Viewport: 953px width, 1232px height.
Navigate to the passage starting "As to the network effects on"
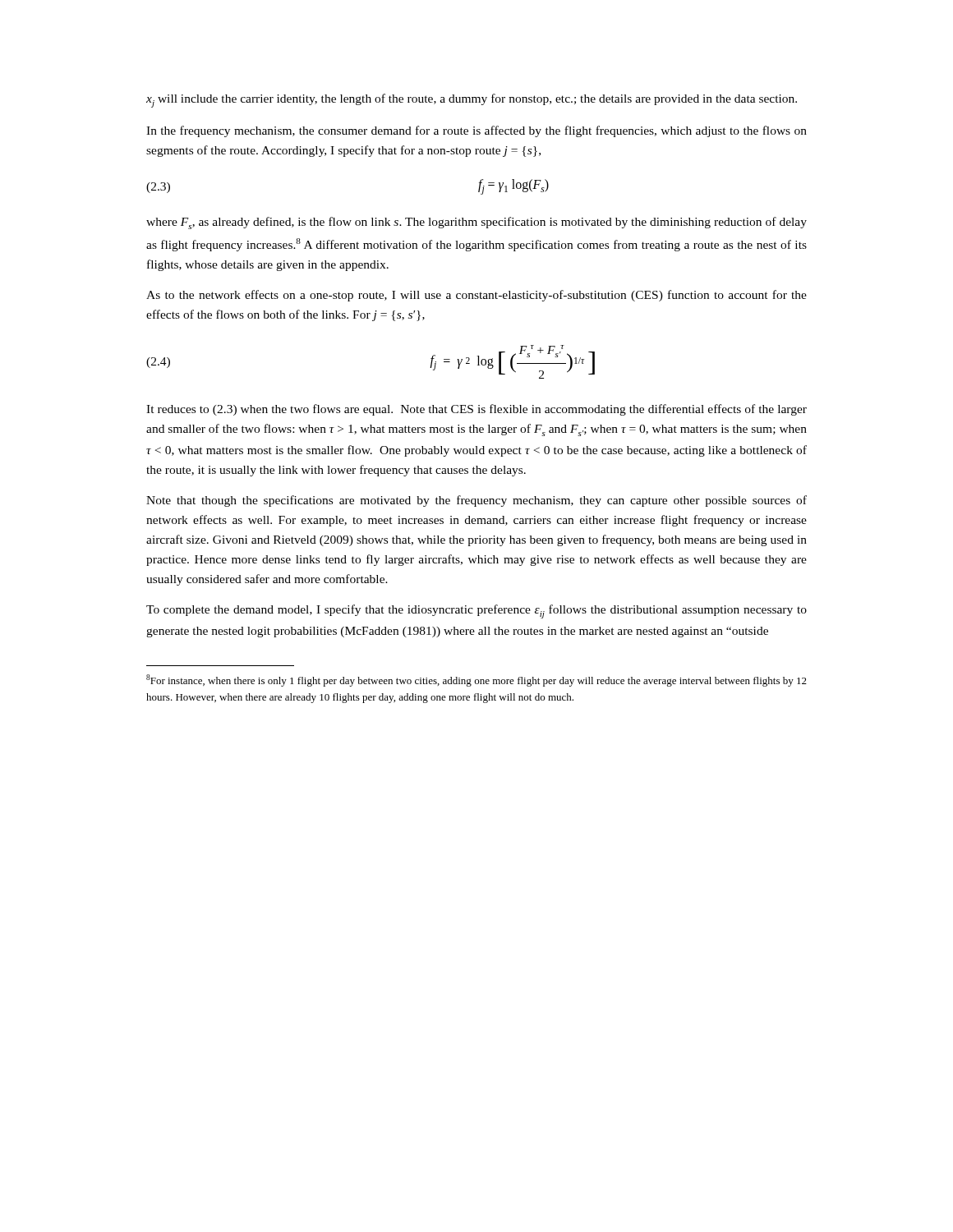click(x=476, y=304)
